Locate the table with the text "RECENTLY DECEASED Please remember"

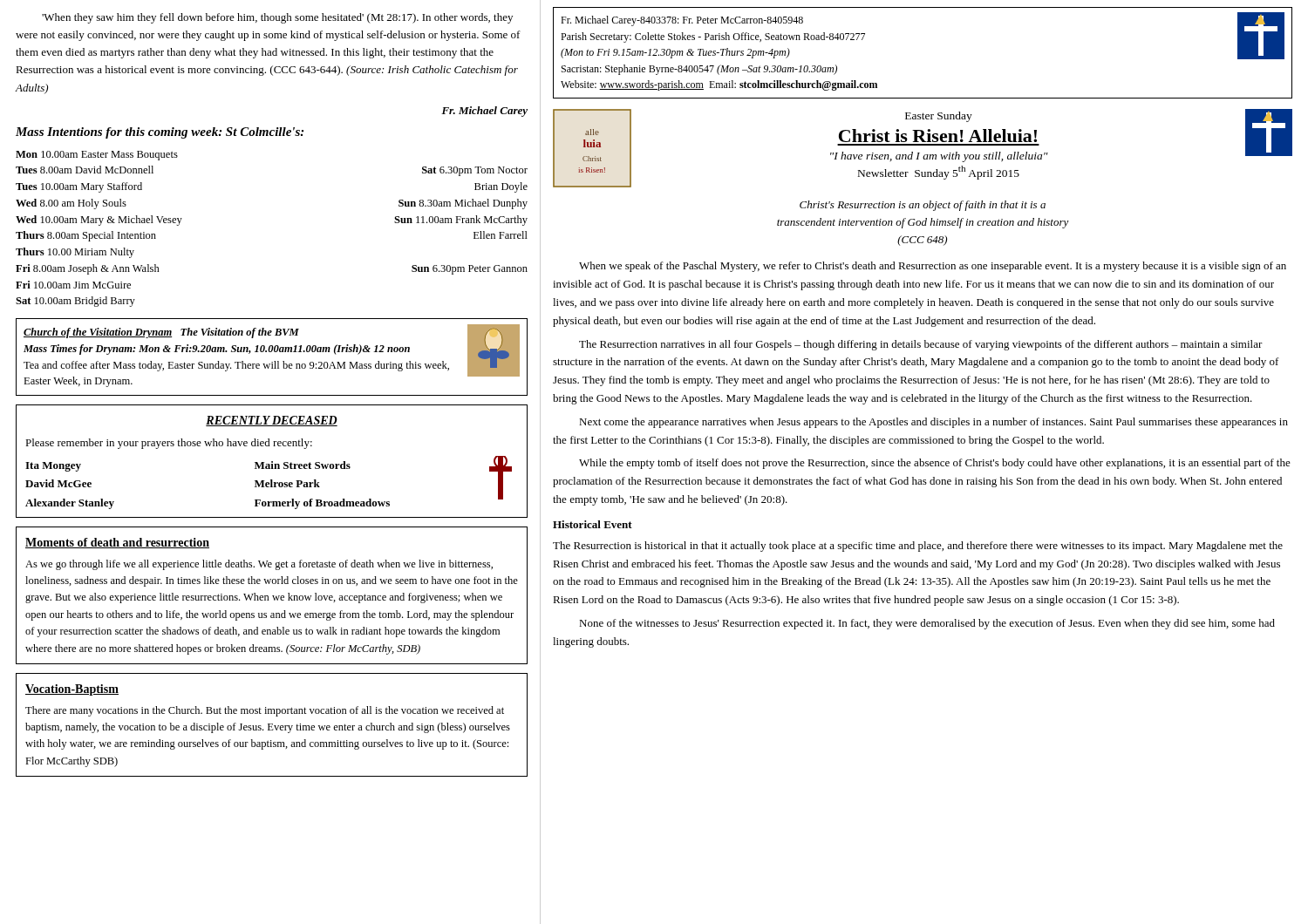tap(272, 461)
